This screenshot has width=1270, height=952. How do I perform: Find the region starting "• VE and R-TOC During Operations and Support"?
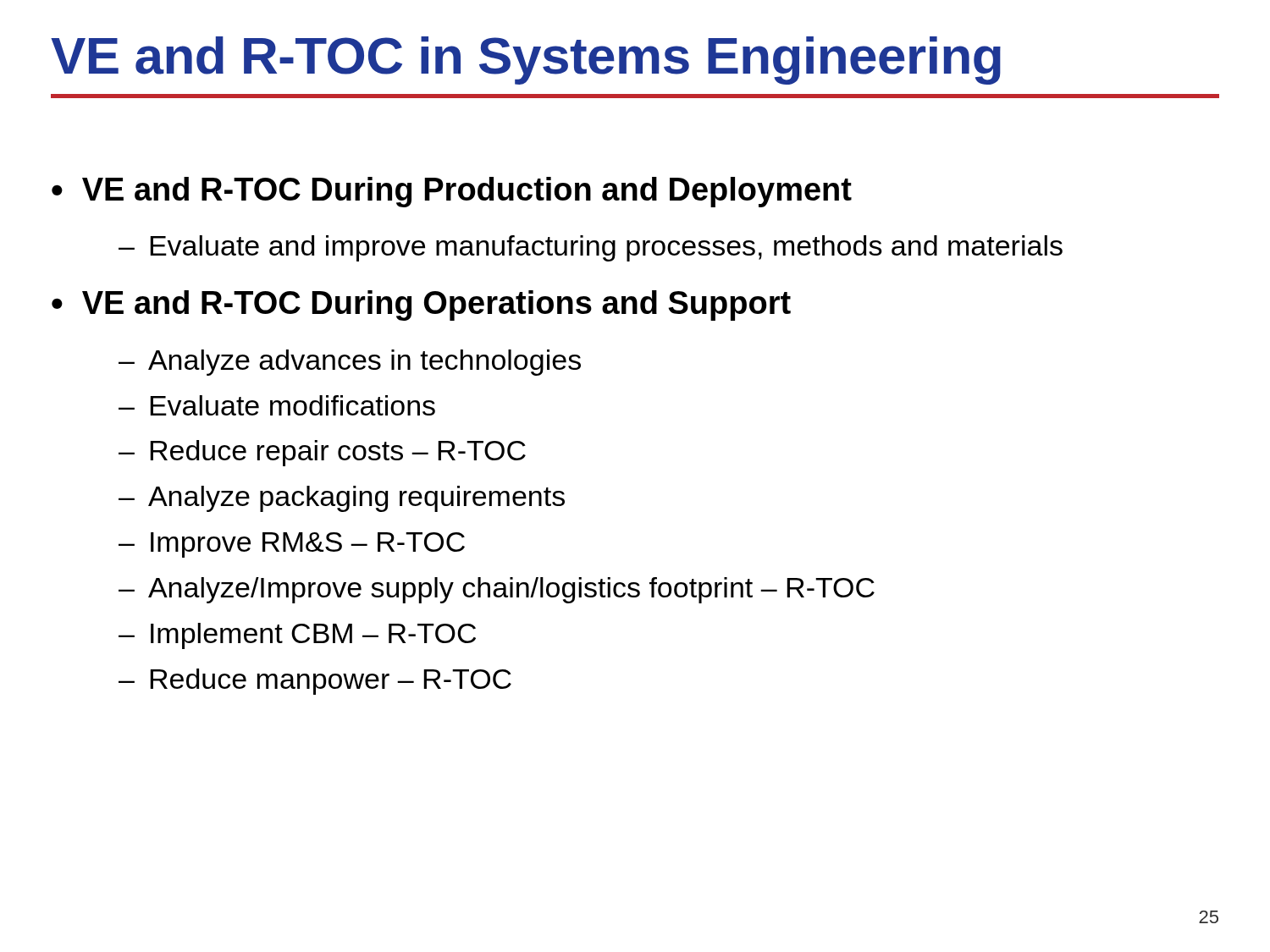[x=421, y=304]
